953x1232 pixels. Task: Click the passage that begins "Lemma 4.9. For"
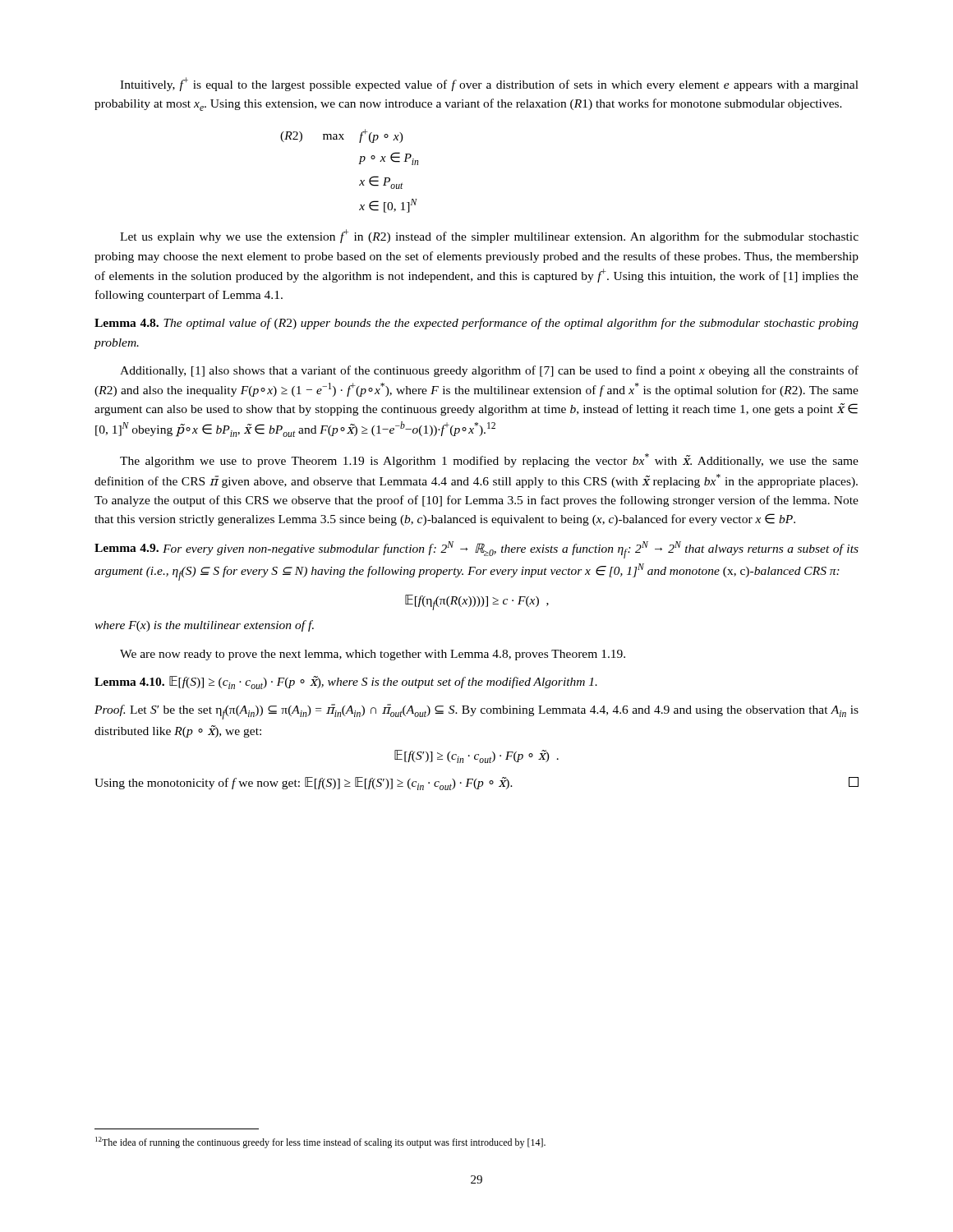pos(476,560)
